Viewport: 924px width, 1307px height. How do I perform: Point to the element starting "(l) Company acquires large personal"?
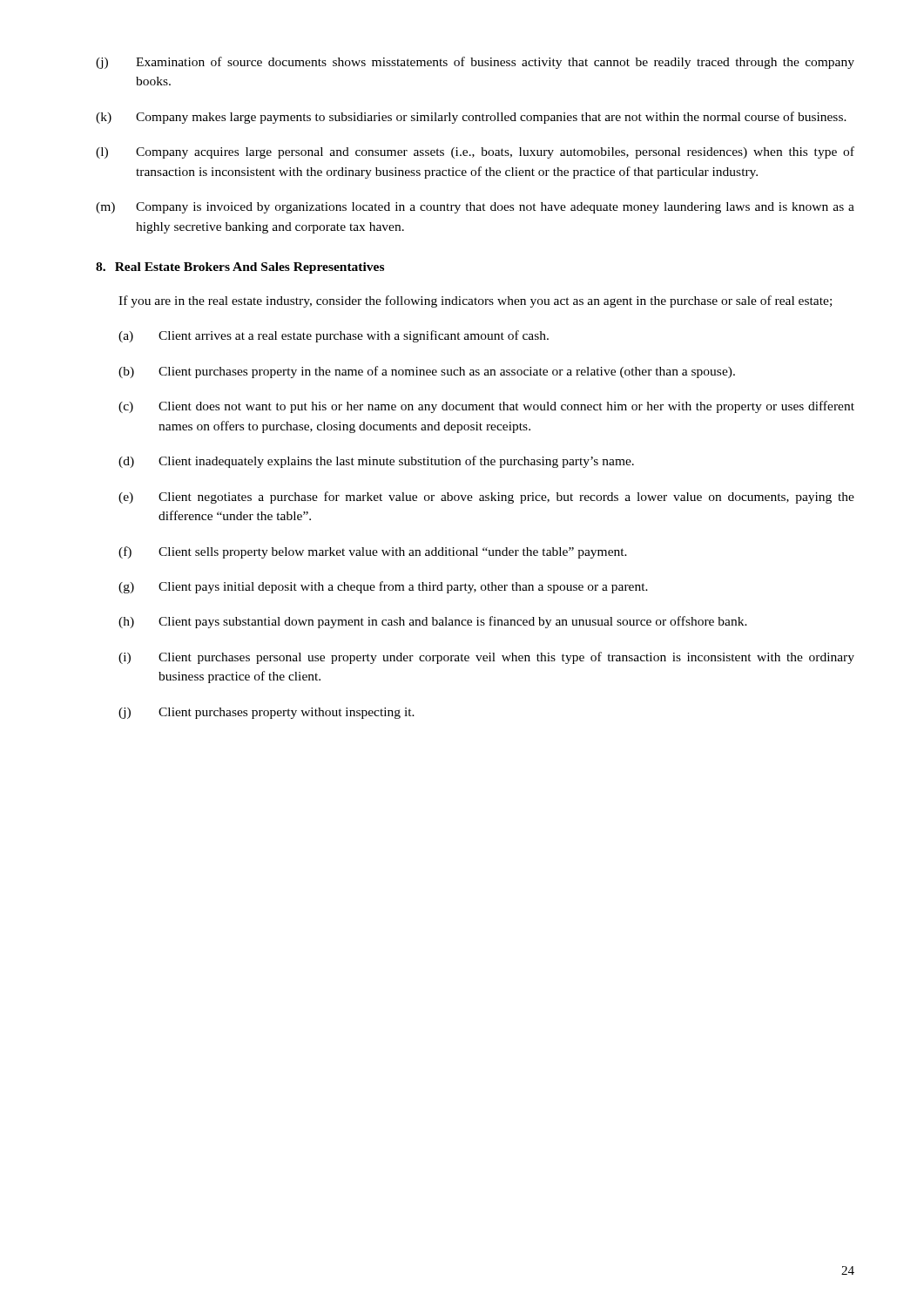475,162
